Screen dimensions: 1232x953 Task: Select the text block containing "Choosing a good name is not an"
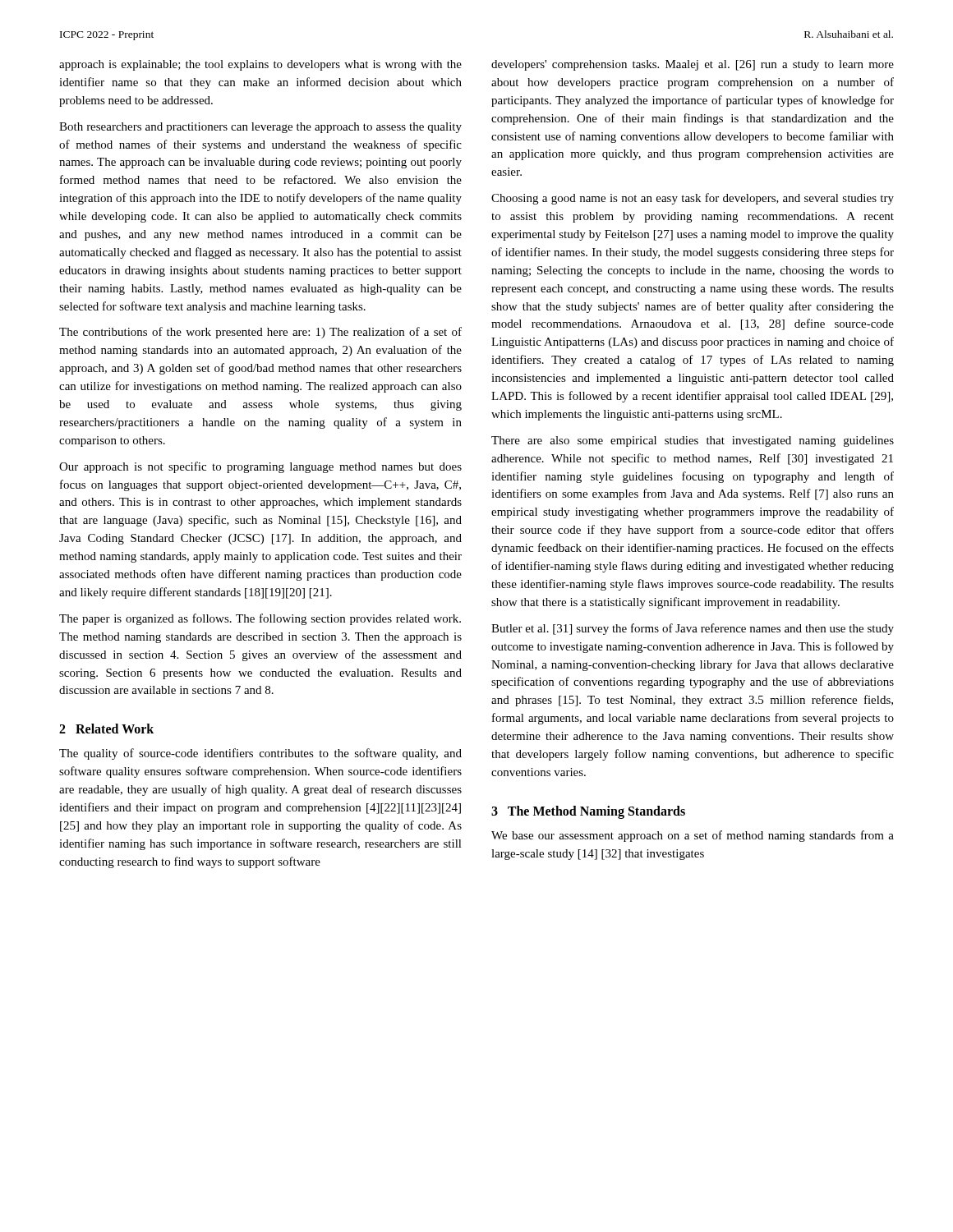693,307
